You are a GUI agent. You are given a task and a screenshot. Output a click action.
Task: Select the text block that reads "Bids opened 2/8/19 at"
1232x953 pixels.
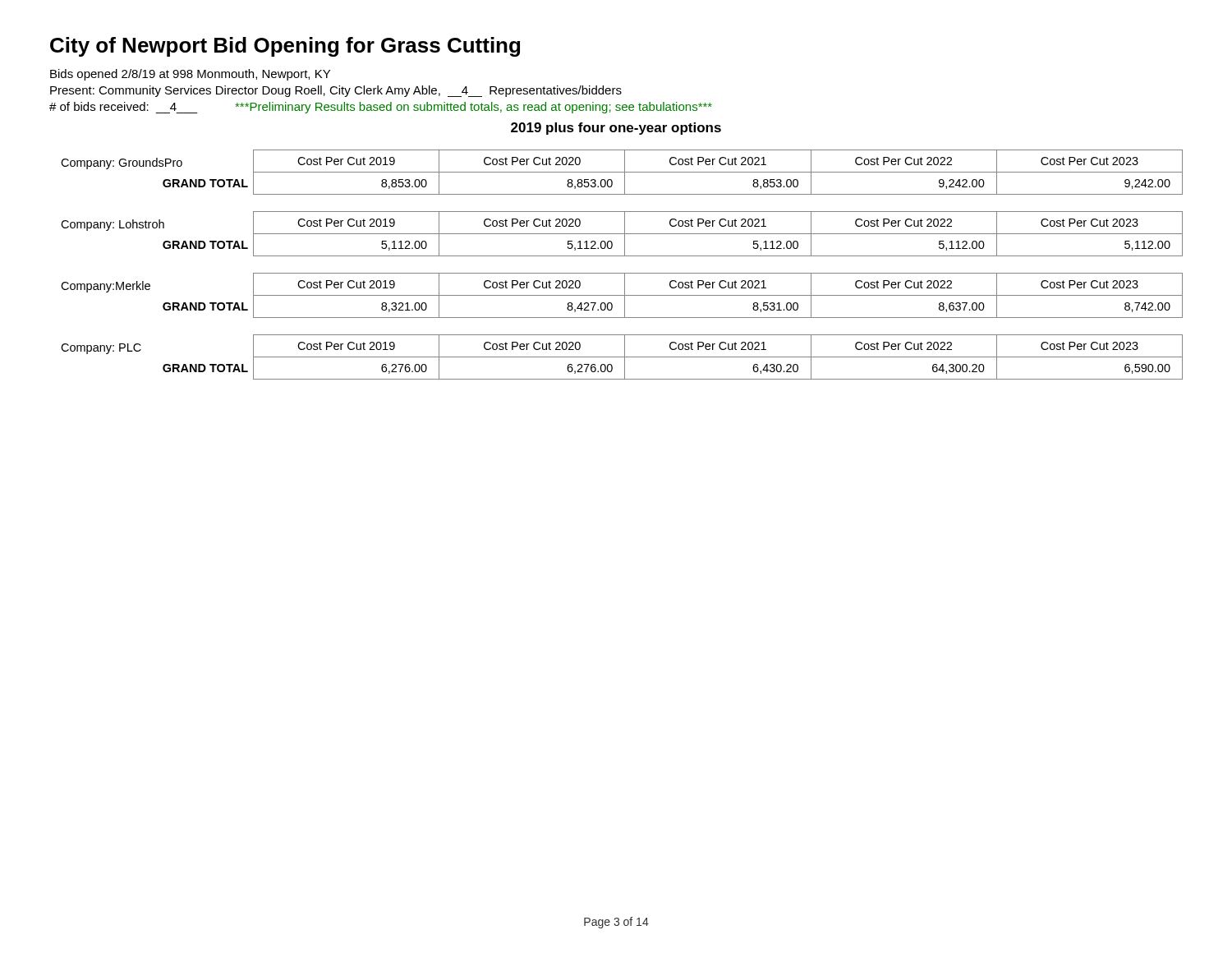tap(190, 74)
